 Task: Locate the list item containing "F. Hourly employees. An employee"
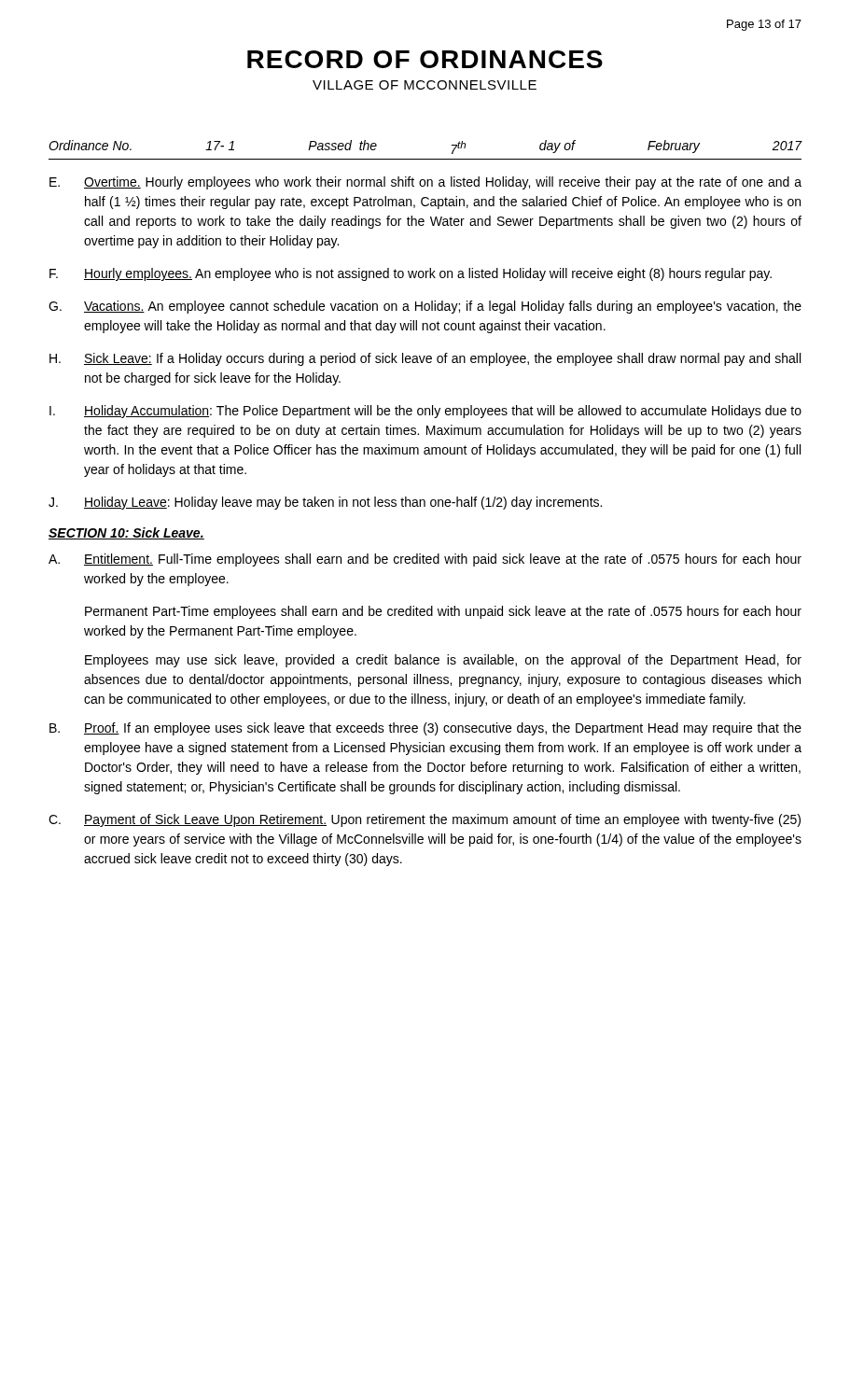pos(425,274)
